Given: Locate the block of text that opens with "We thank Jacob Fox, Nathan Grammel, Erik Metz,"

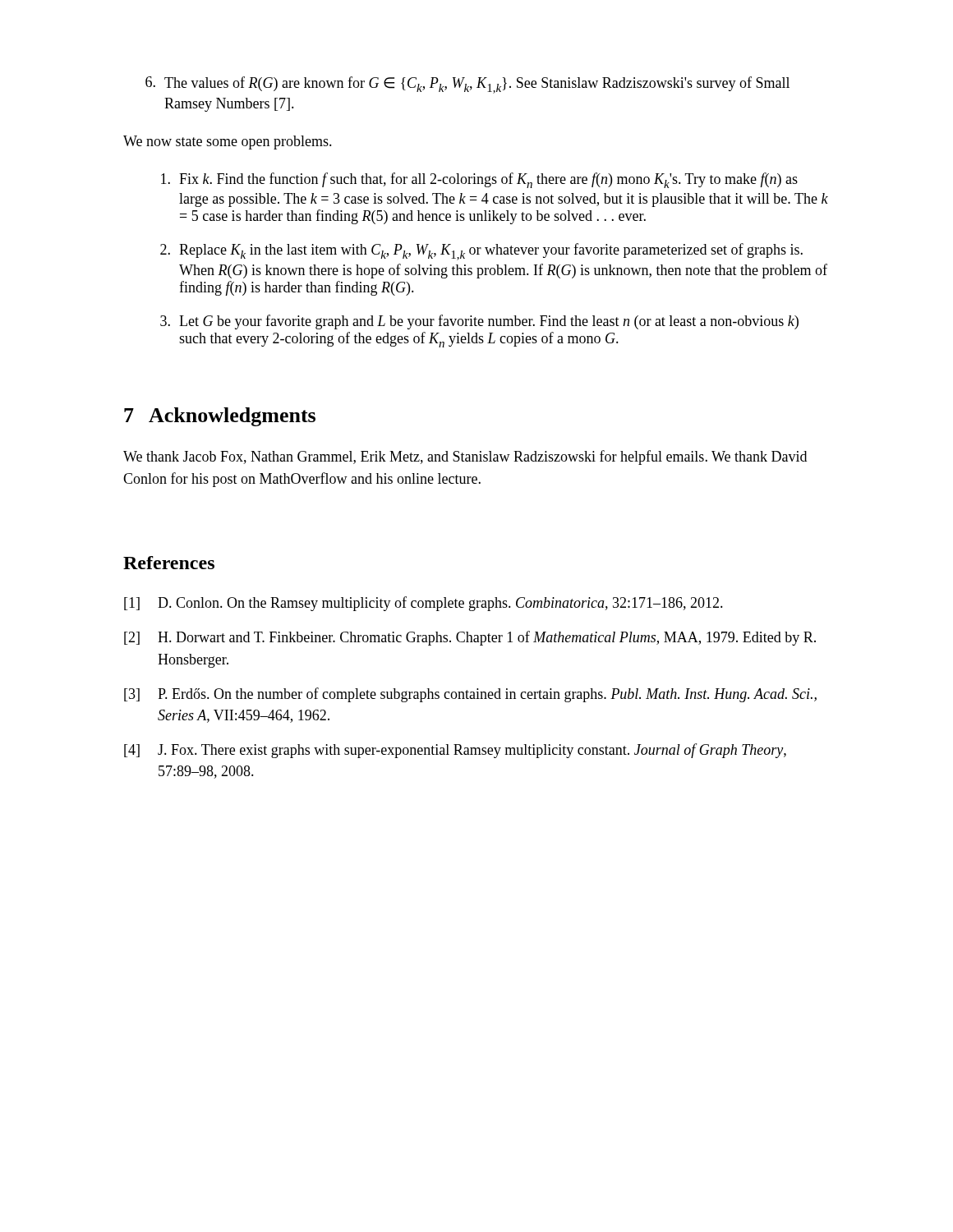Looking at the screenshot, I should [x=476, y=468].
